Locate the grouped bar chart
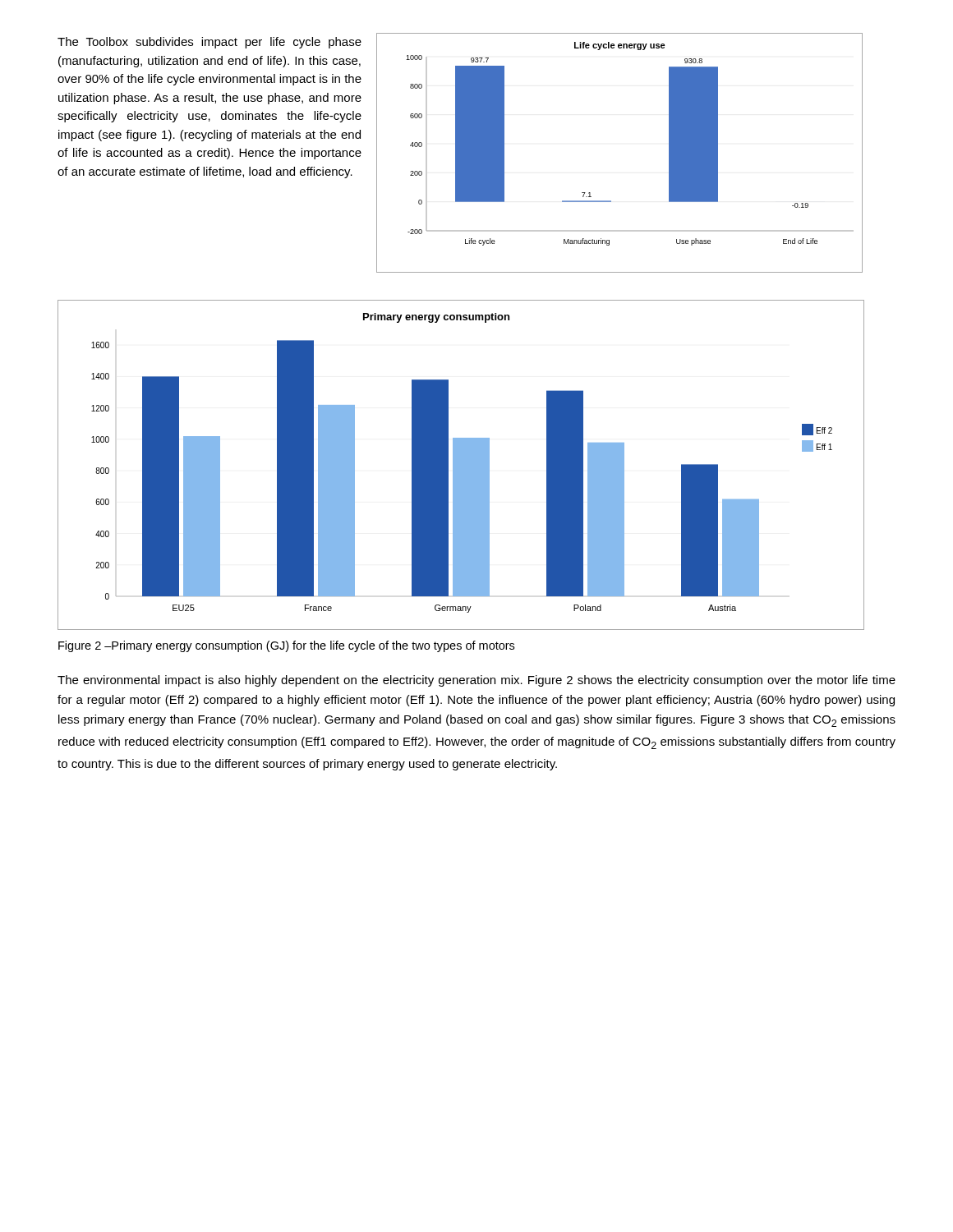 (x=476, y=466)
